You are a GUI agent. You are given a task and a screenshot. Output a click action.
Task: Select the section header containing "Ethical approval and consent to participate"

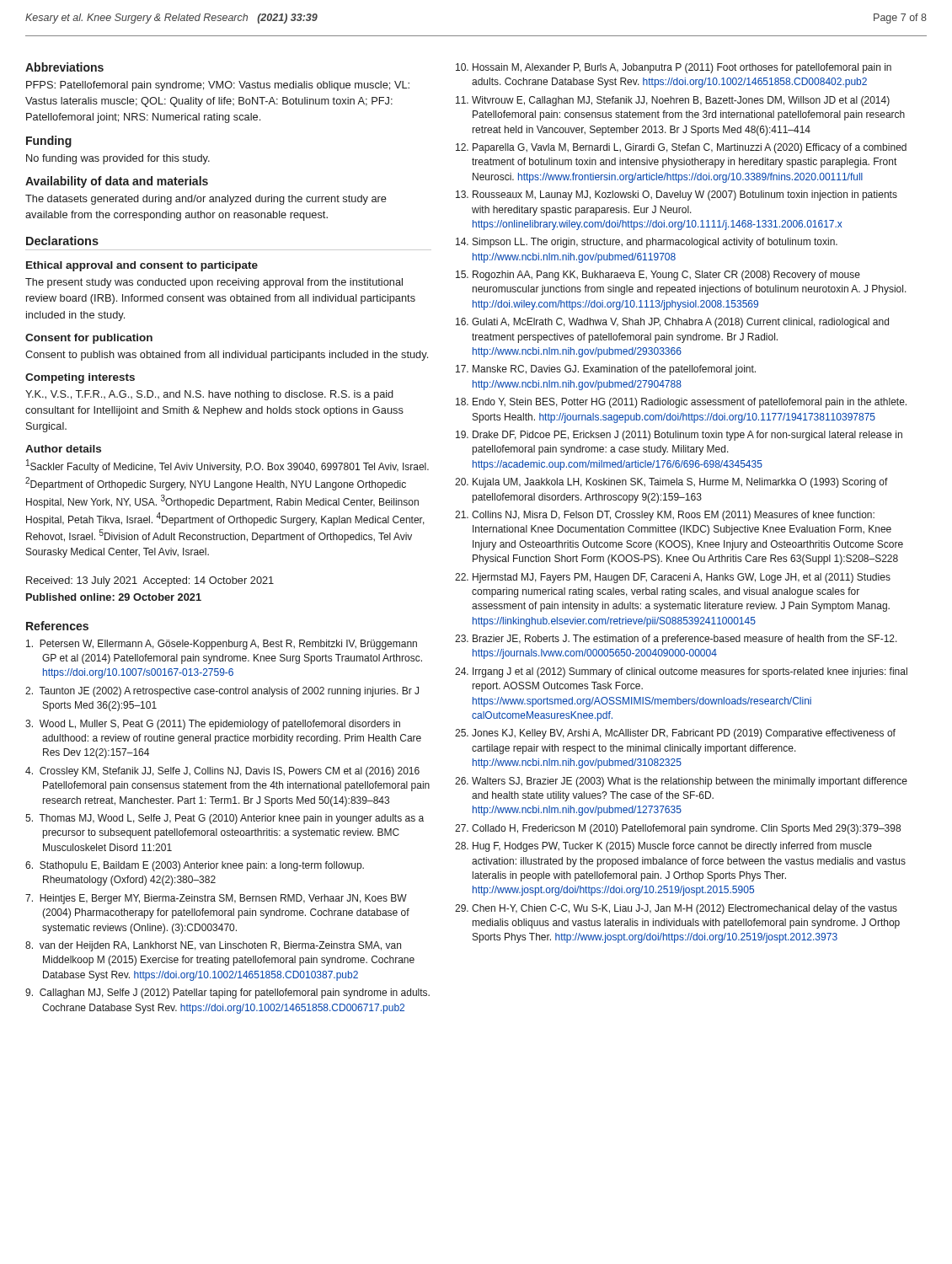click(142, 265)
